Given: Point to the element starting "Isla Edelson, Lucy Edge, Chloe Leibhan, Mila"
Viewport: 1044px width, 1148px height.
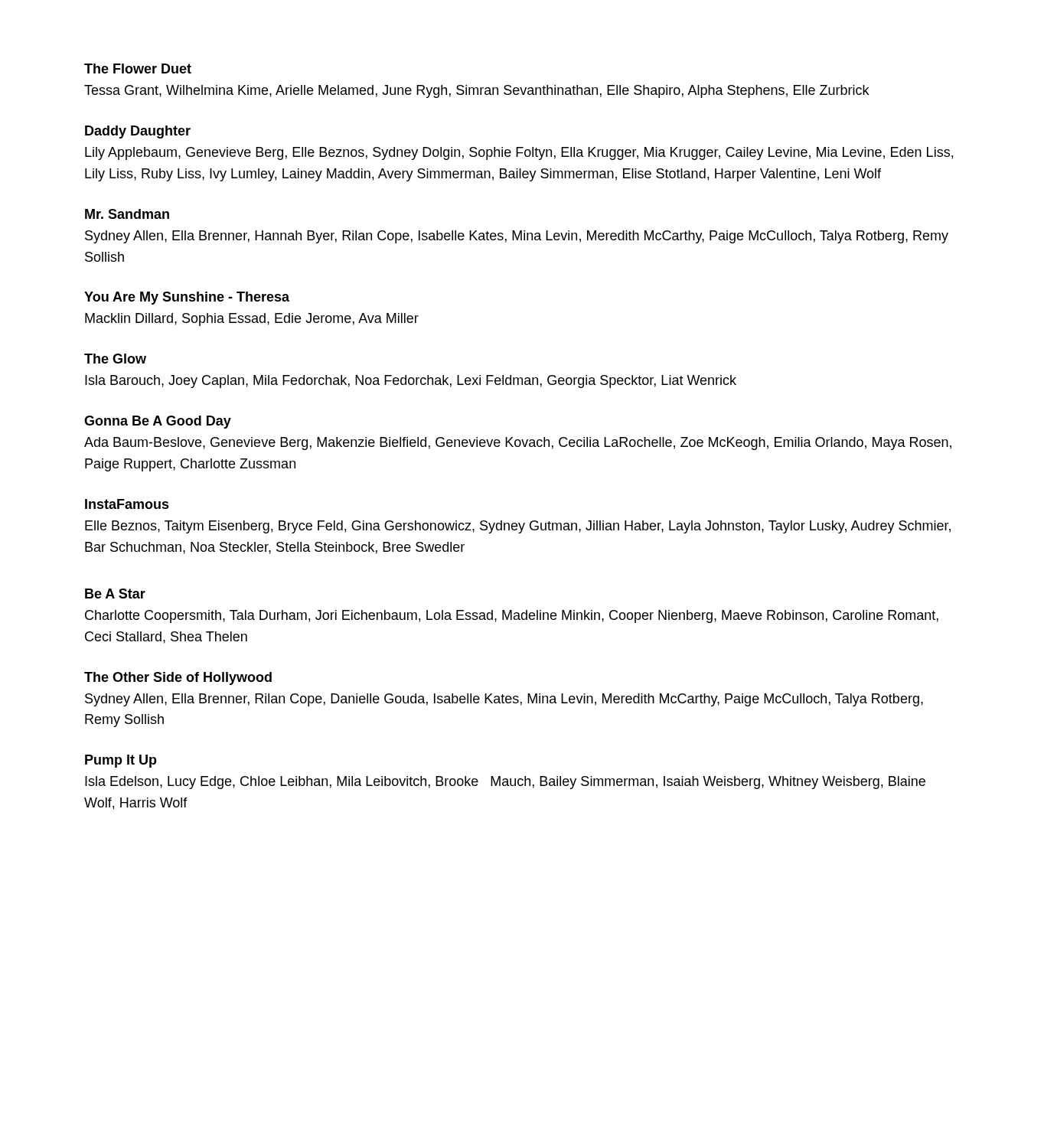Looking at the screenshot, I should tap(505, 792).
